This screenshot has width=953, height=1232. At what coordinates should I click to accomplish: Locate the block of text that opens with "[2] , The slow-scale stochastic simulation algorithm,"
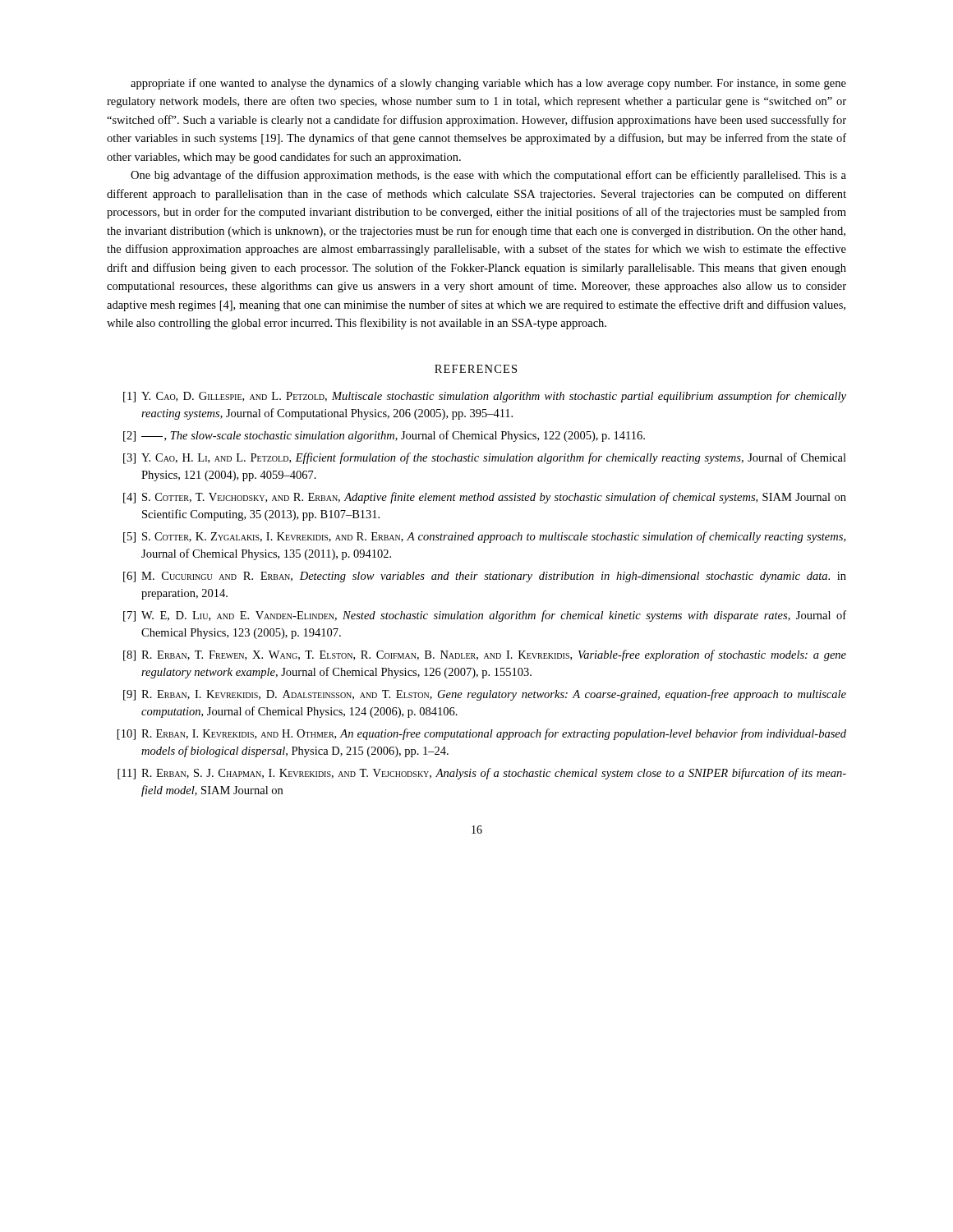coord(476,435)
